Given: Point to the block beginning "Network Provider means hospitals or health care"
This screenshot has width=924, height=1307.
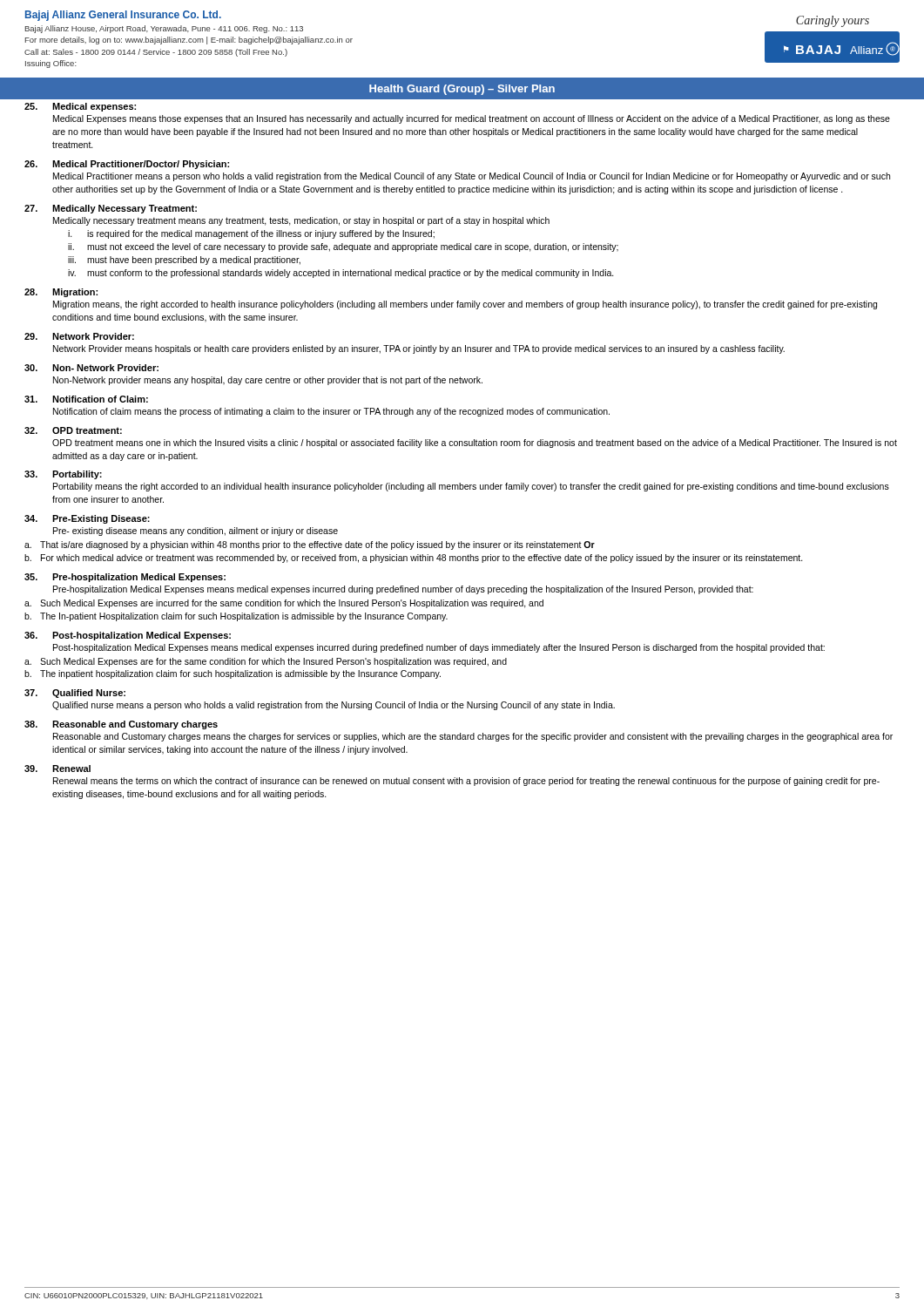Looking at the screenshot, I should click(x=419, y=348).
